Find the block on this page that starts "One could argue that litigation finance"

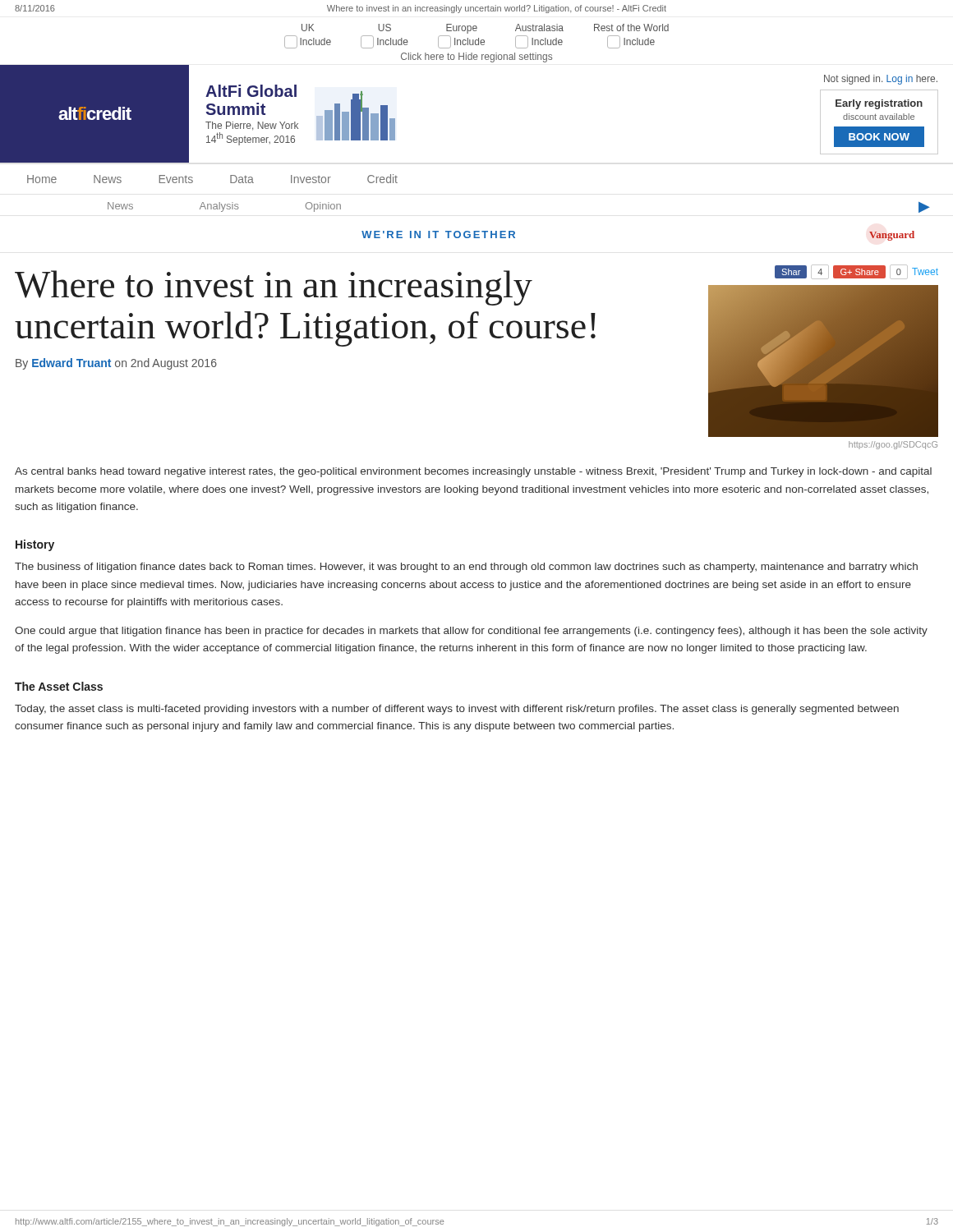(471, 639)
